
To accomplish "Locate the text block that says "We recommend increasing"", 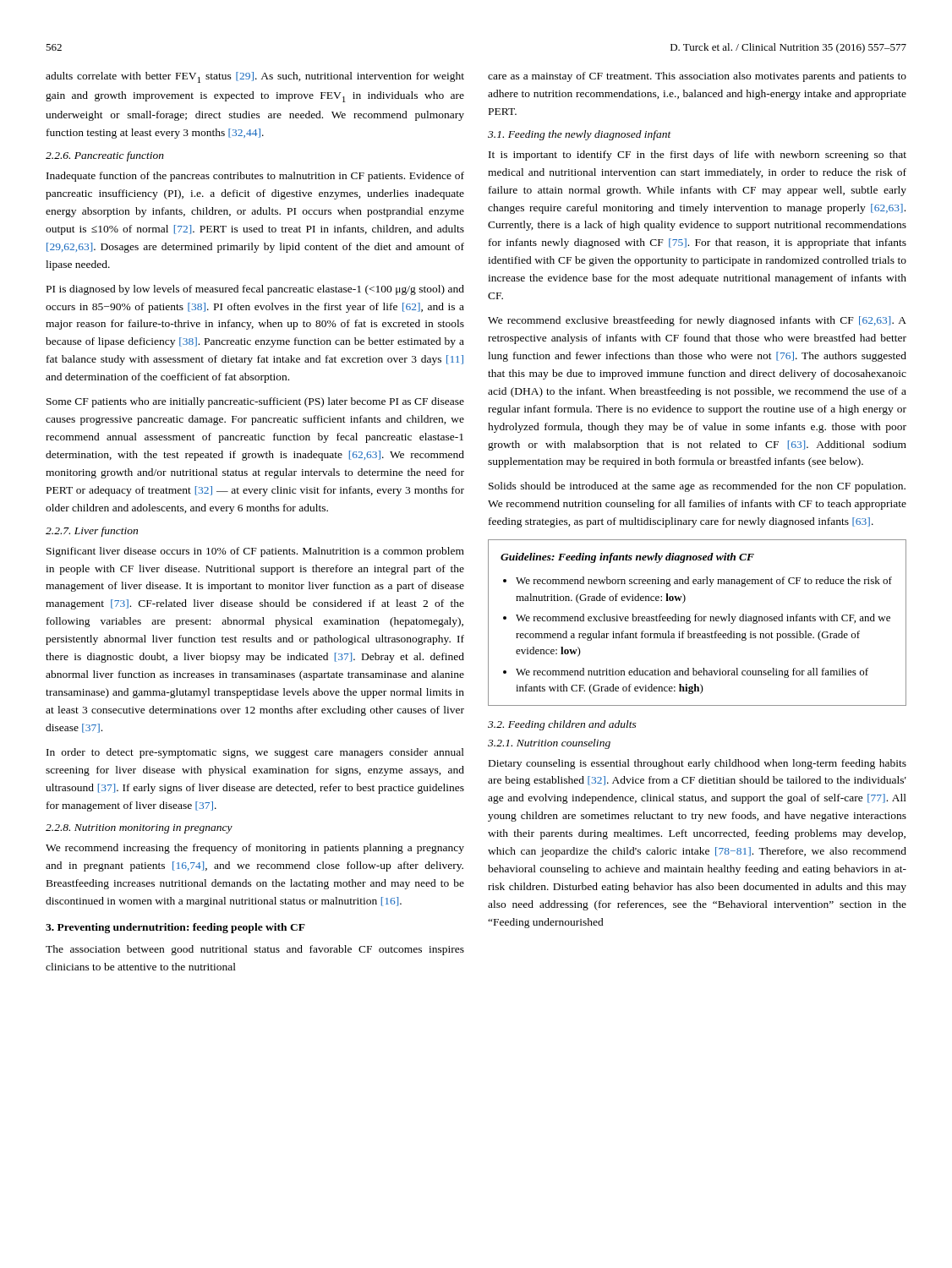I will (255, 875).
